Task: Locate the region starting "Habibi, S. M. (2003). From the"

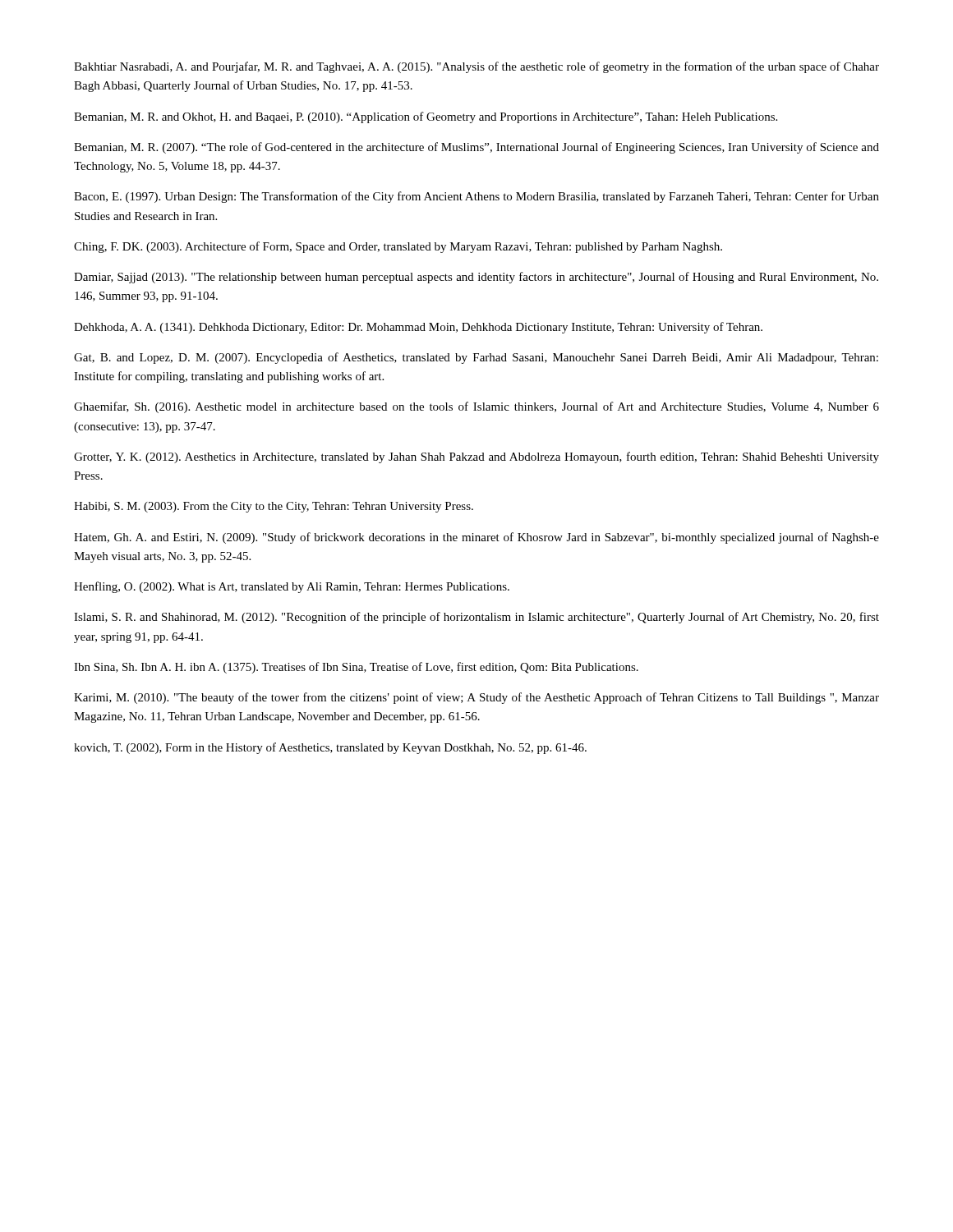Action: pyautogui.click(x=274, y=506)
